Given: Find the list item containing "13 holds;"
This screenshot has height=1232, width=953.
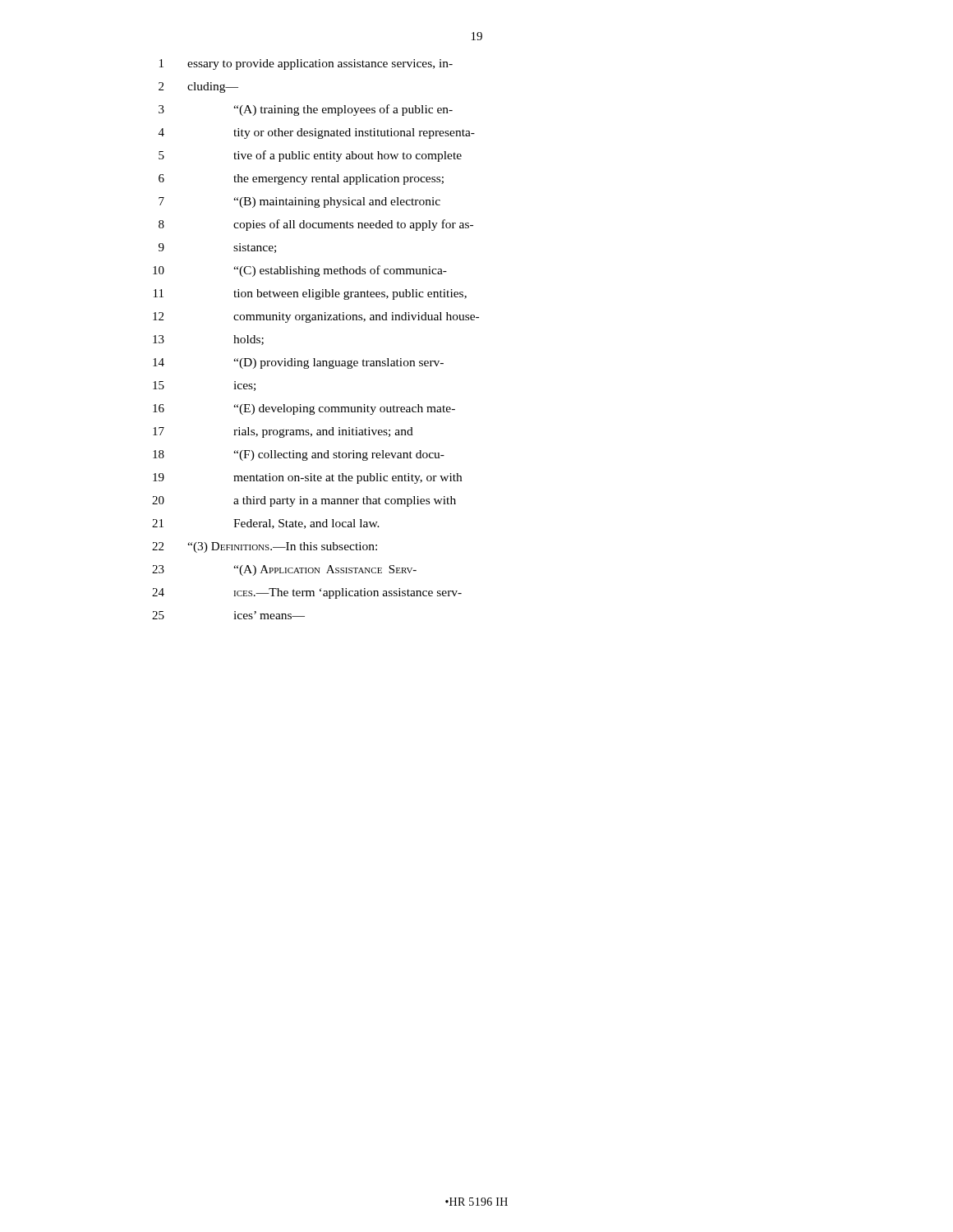Looking at the screenshot, I should tap(162, 340).
